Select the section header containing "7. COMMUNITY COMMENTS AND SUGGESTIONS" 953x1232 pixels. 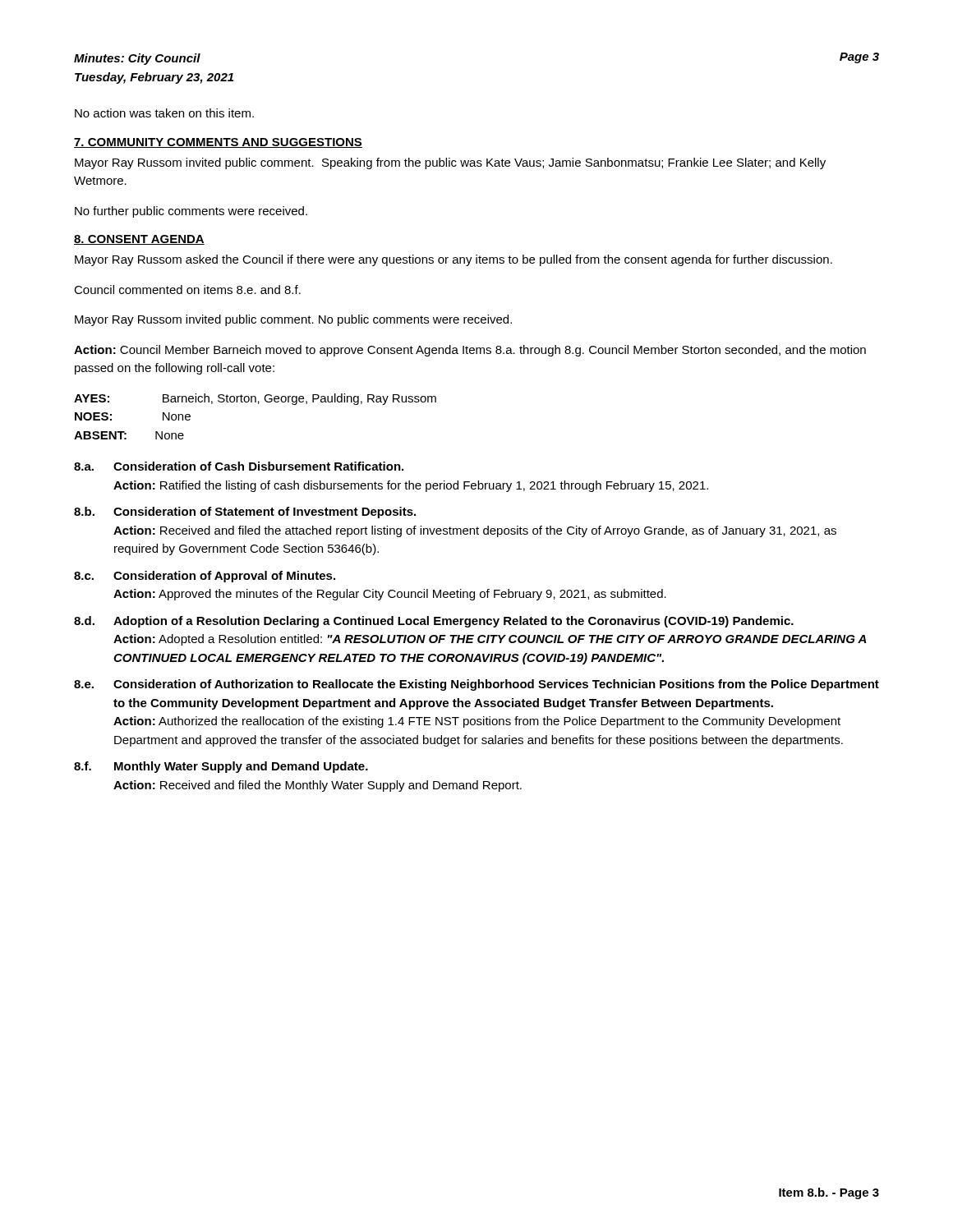point(218,141)
